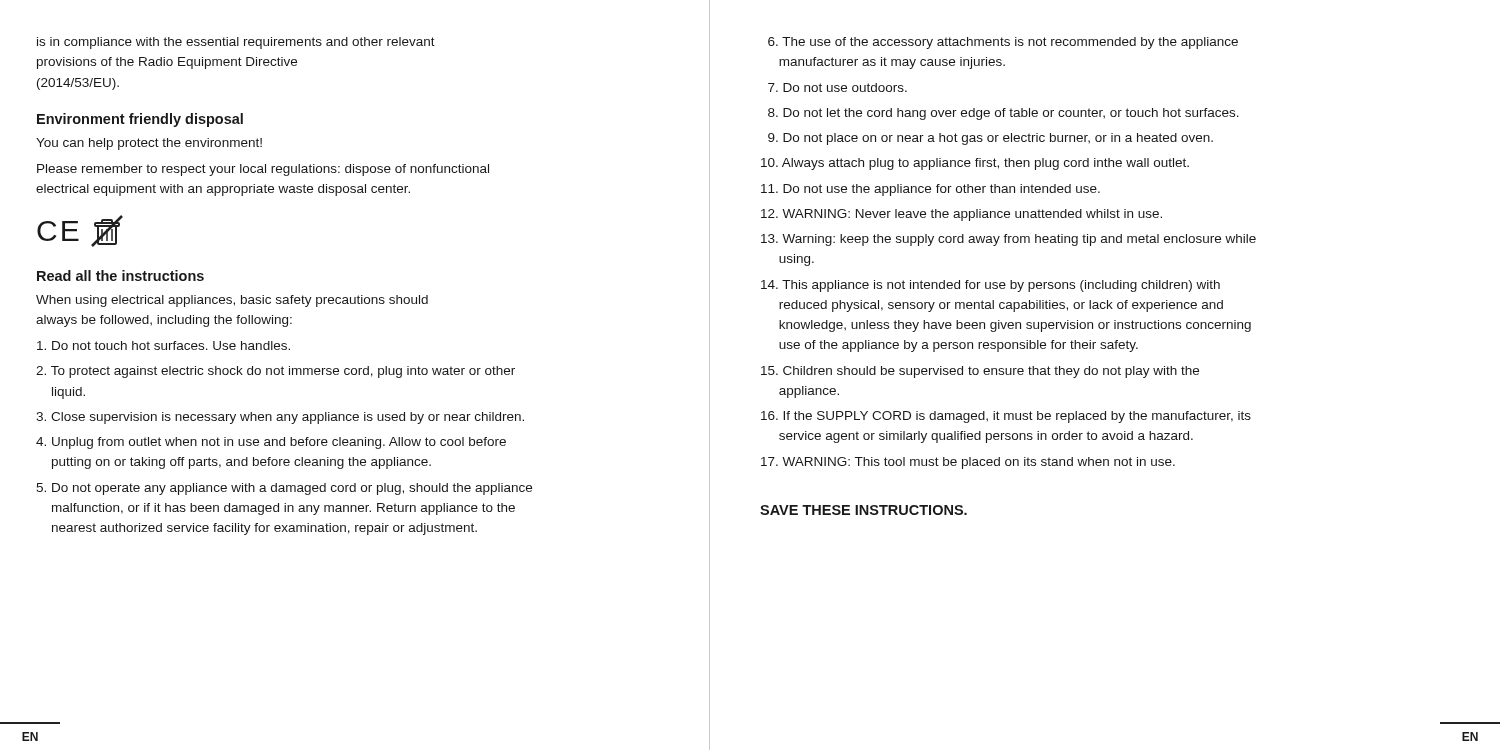Image resolution: width=1500 pixels, height=750 pixels.
Task: Click on the list item with the text "14. This appliance"
Action: click(1006, 314)
